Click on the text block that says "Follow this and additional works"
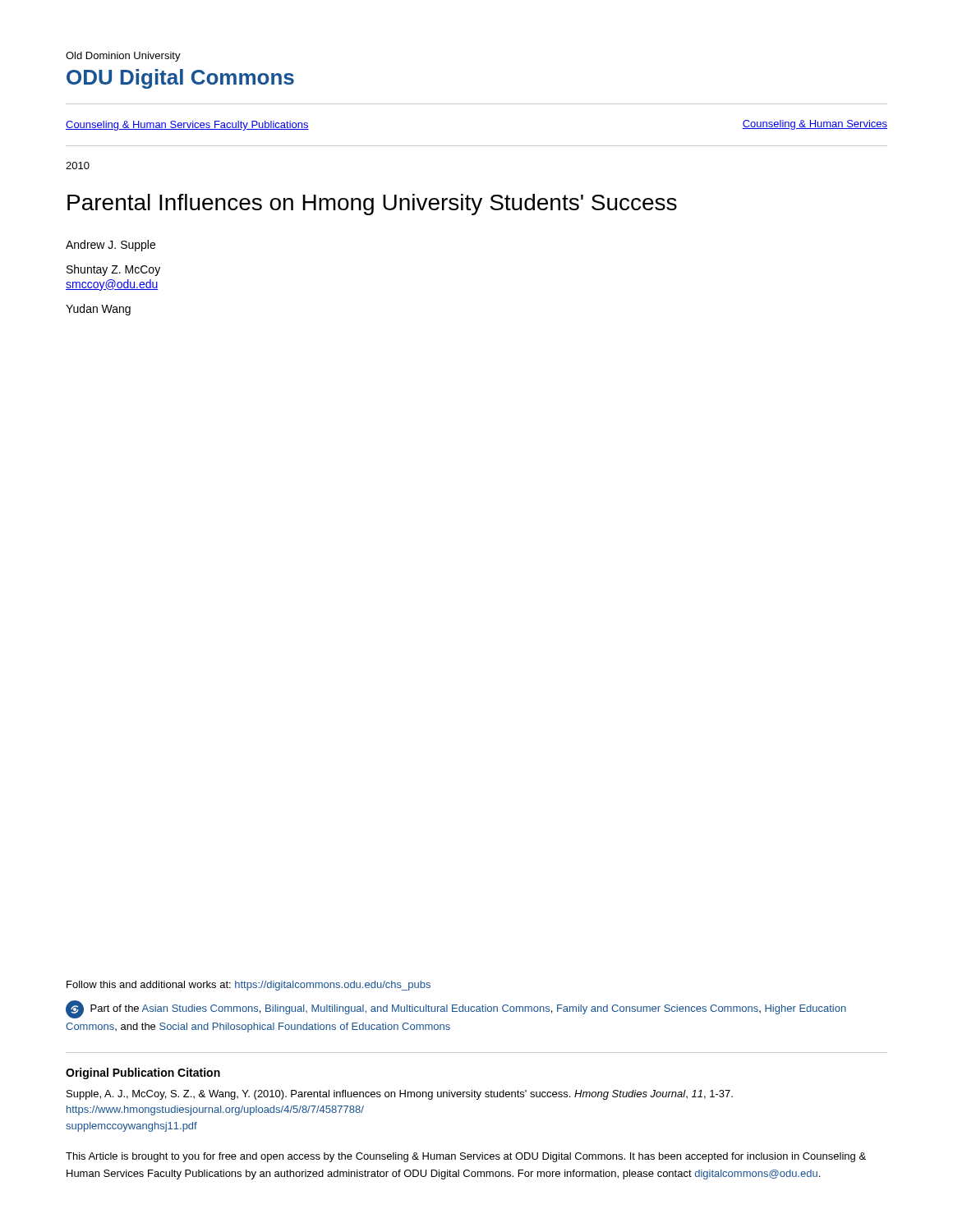The width and height of the screenshot is (953, 1232). click(x=248, y=984)
